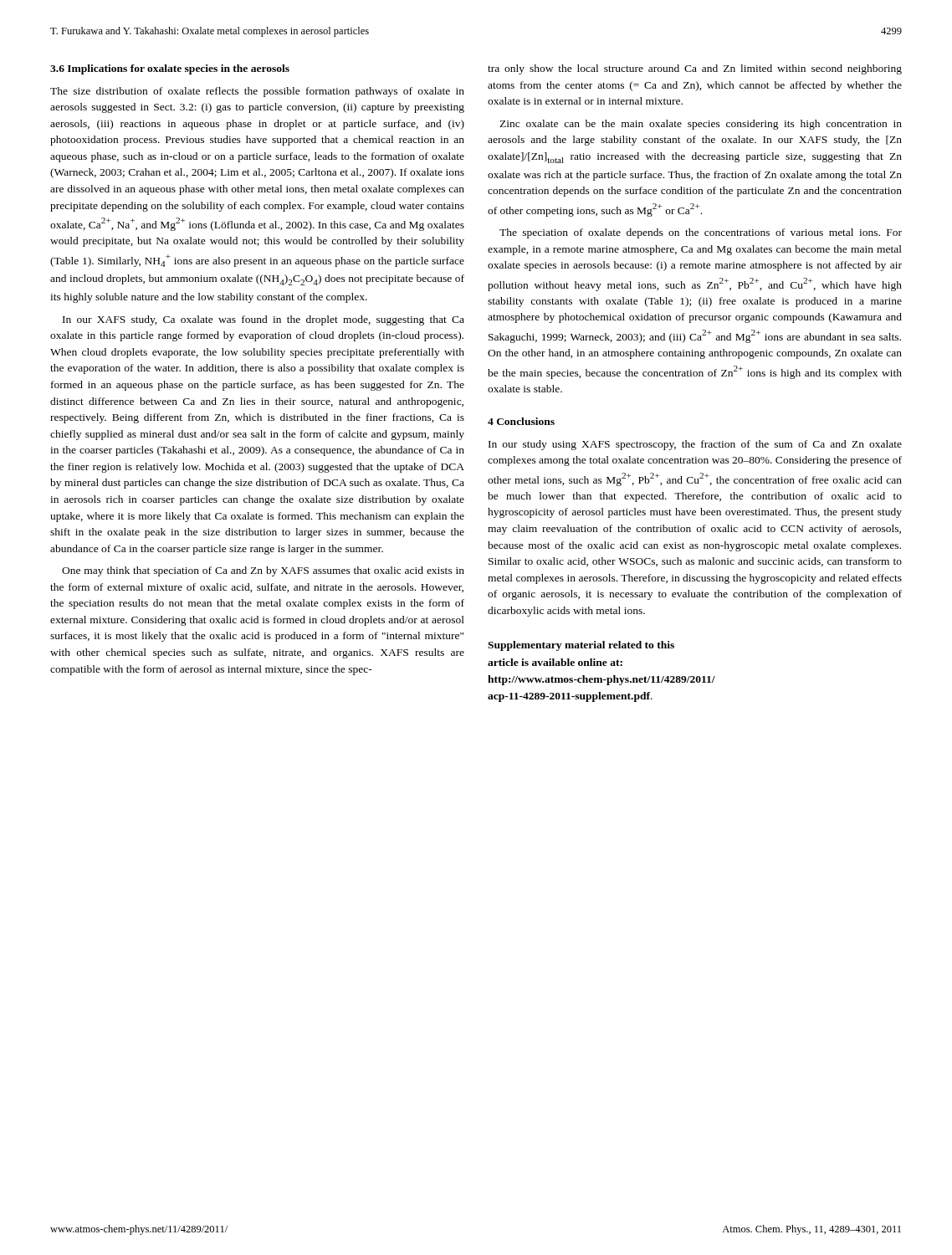Viewport: 952px width, 1255px height.
Task: Find the passage starting "In our study using XAFS spectroscopy, the"
Action: pos(695,527)
